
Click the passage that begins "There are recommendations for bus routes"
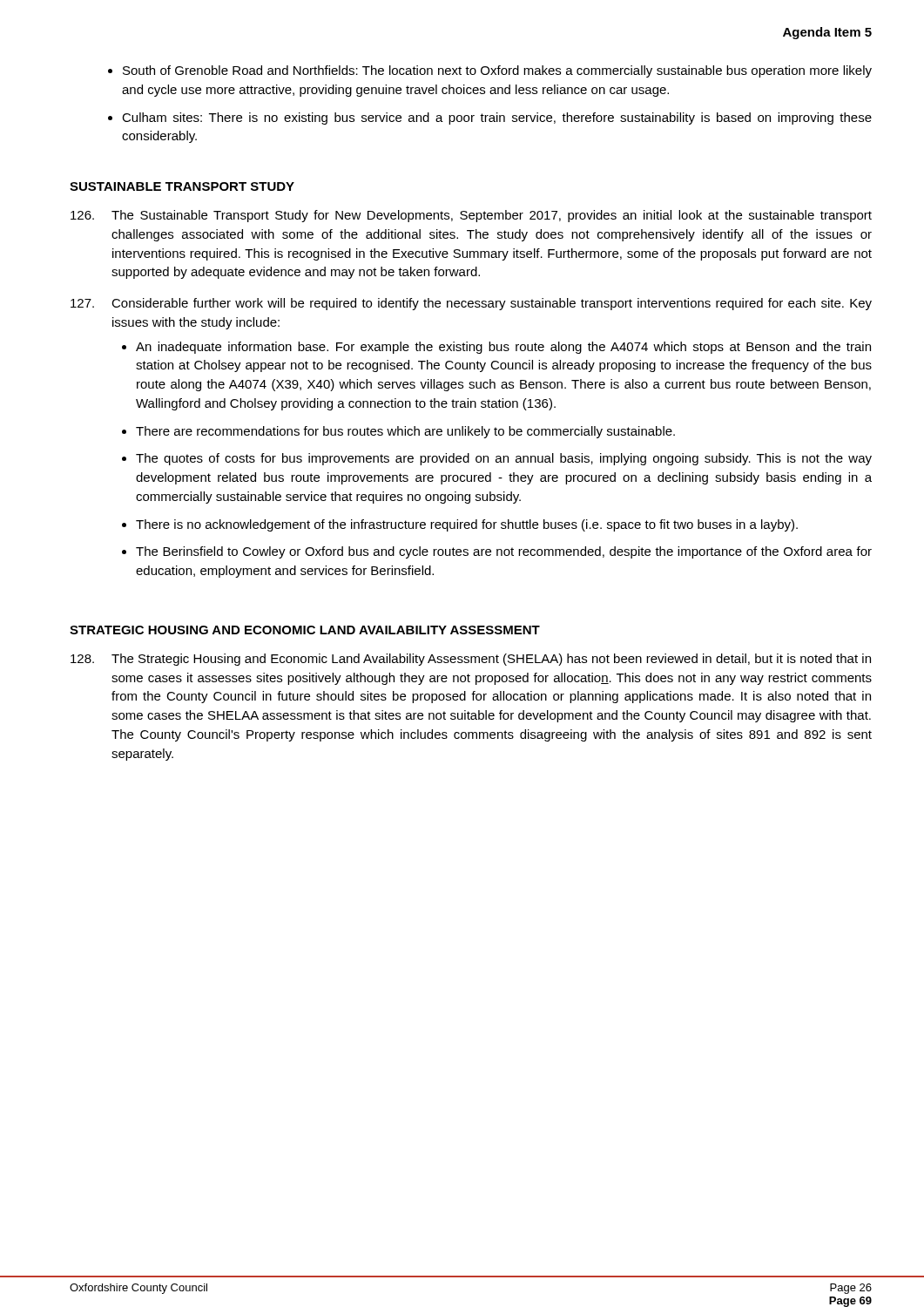[x=406, y=430]
